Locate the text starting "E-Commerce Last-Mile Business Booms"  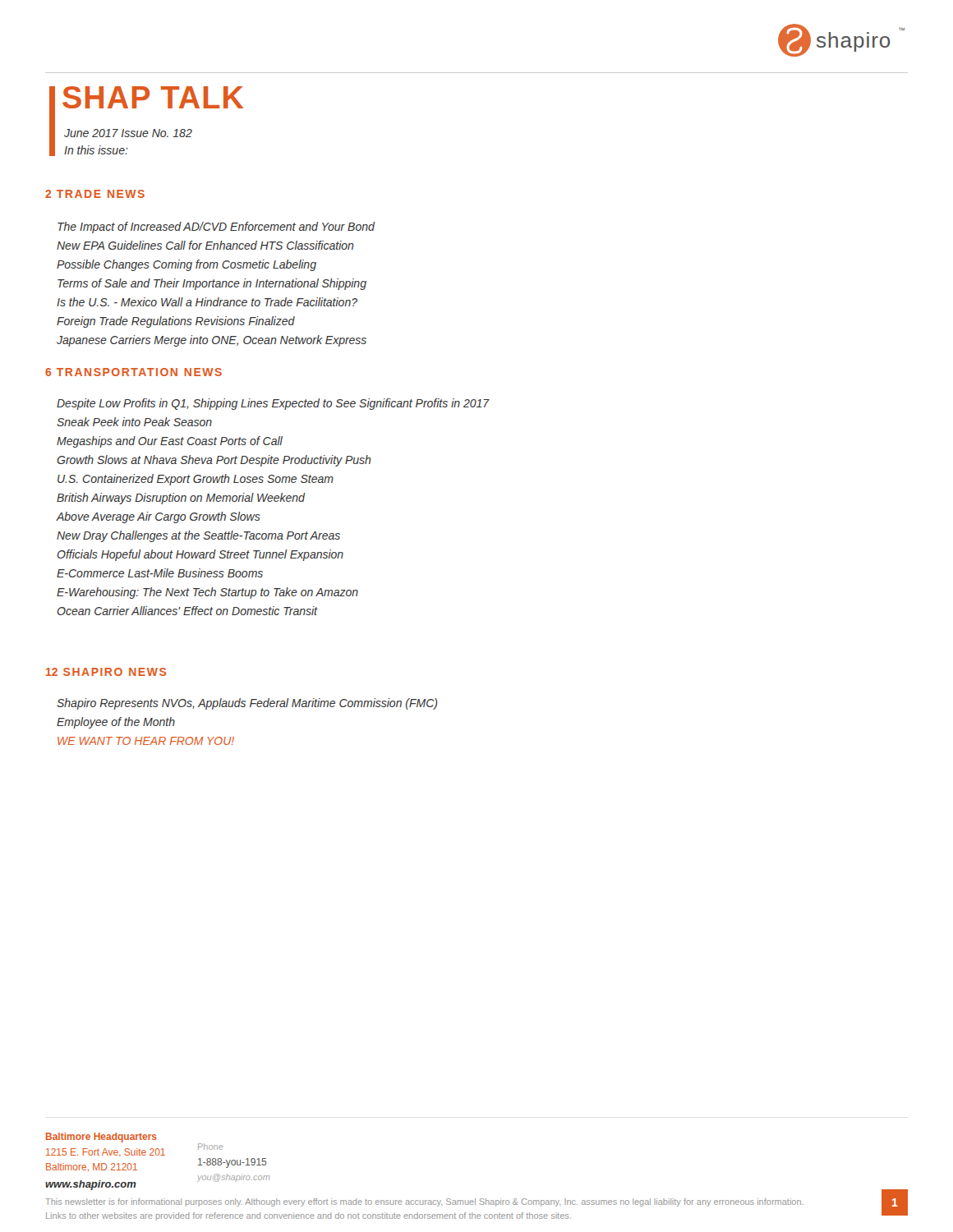160,574
